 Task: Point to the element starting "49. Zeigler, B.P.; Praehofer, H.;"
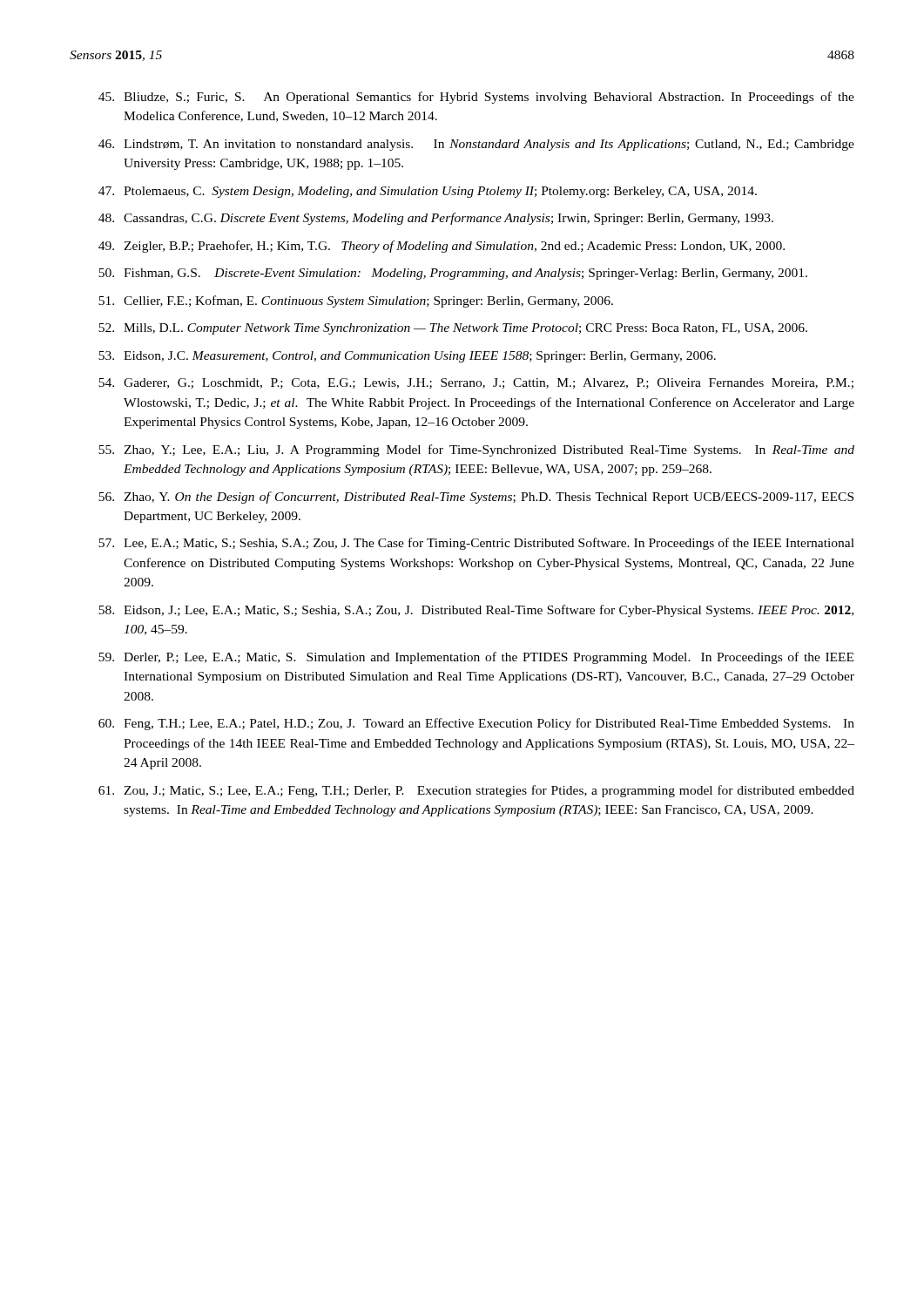(462, 246)
